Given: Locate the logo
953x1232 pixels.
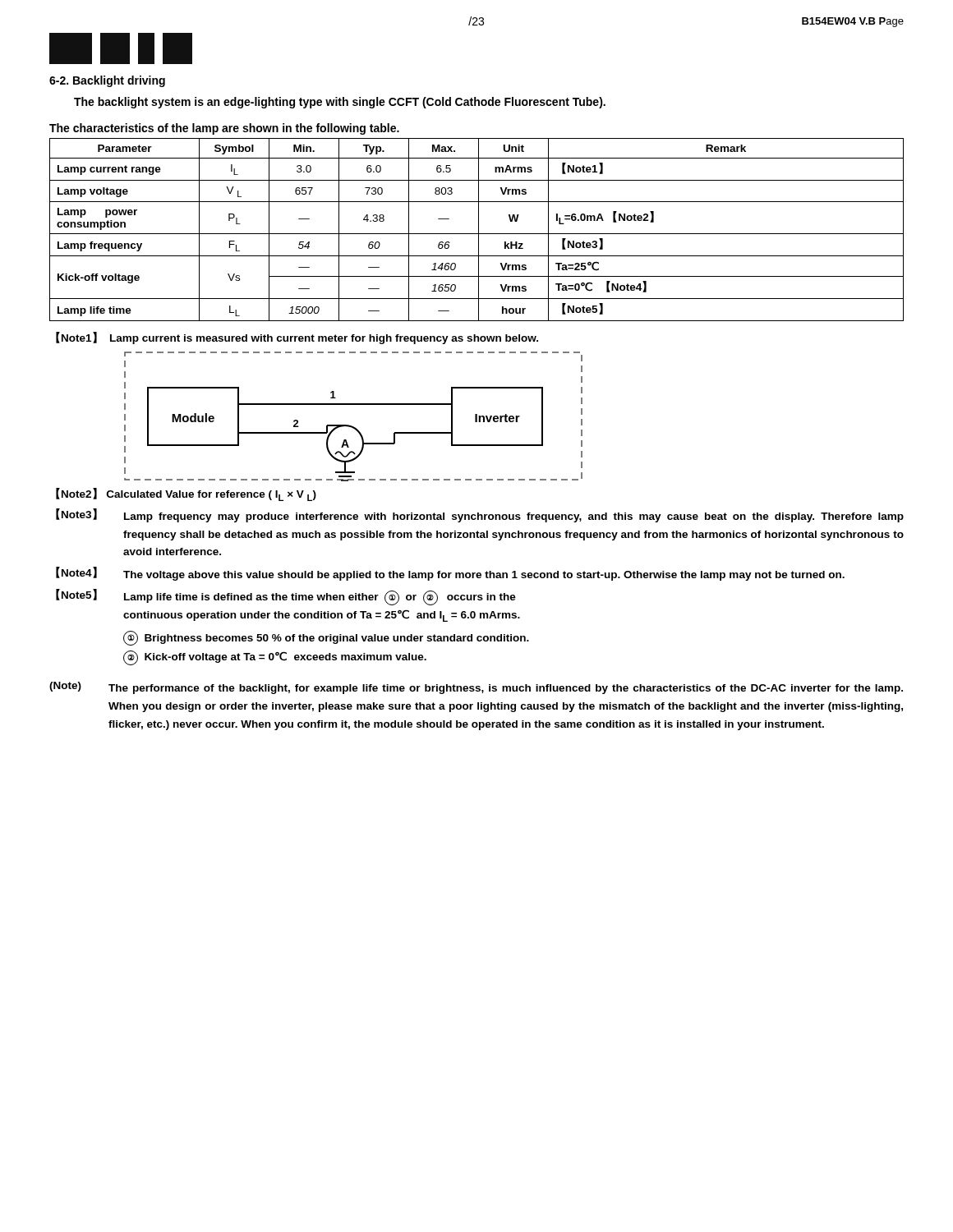Looking at the screenshot, I should pos(121,48).
